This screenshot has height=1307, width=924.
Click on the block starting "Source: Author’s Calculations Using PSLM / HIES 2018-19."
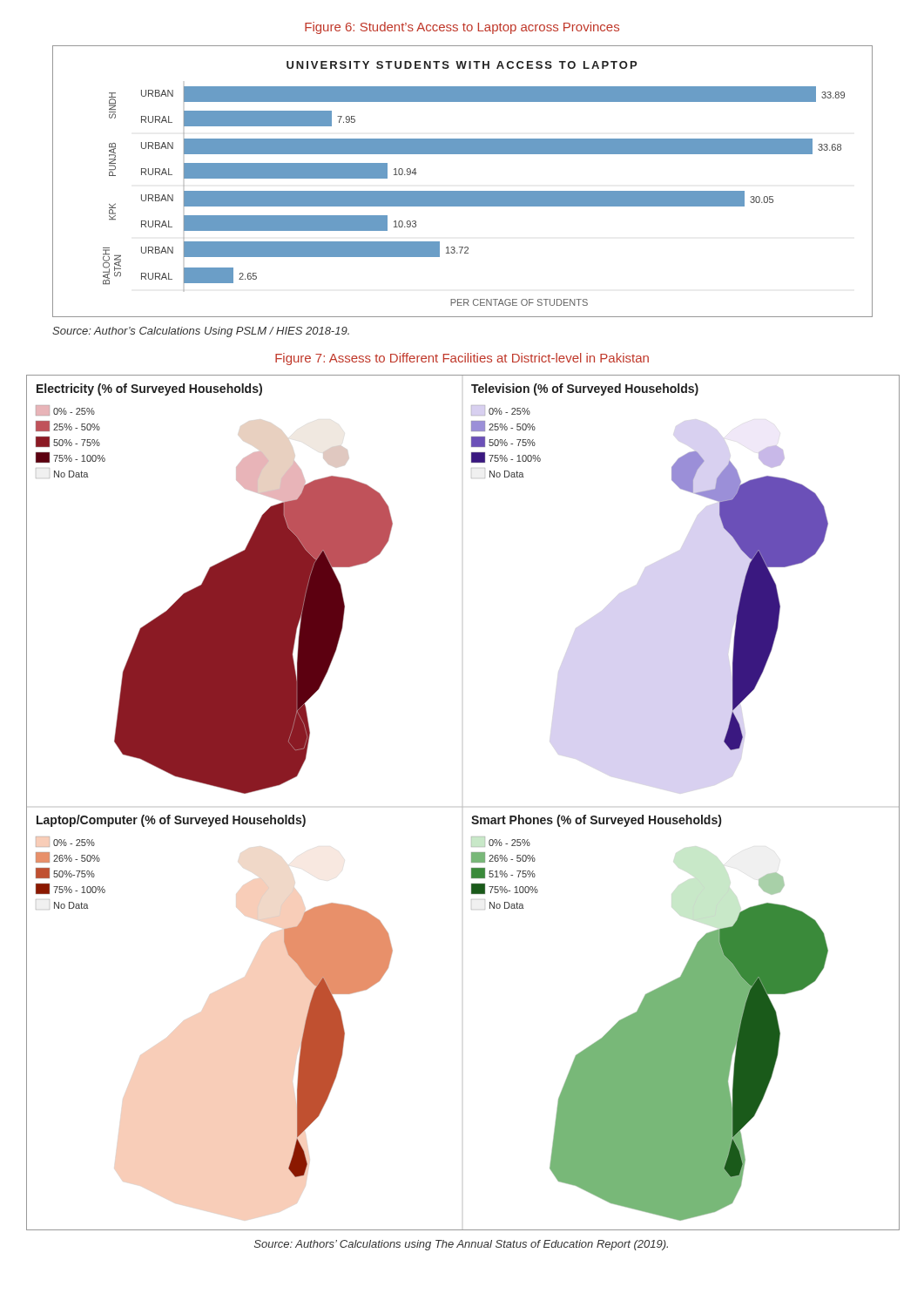tap(201, 331)
